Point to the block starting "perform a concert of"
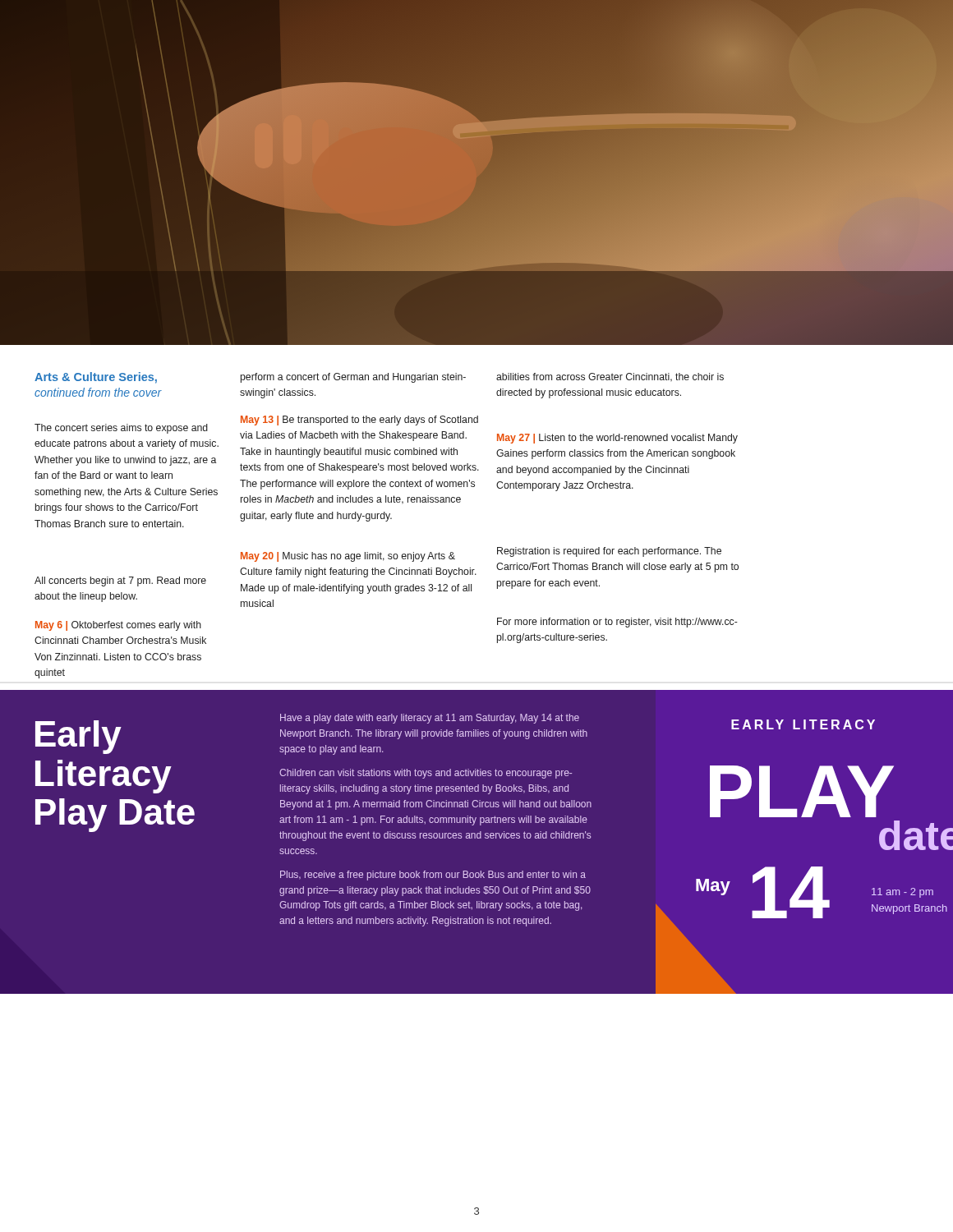953x1232 pixels. [353, 385]
